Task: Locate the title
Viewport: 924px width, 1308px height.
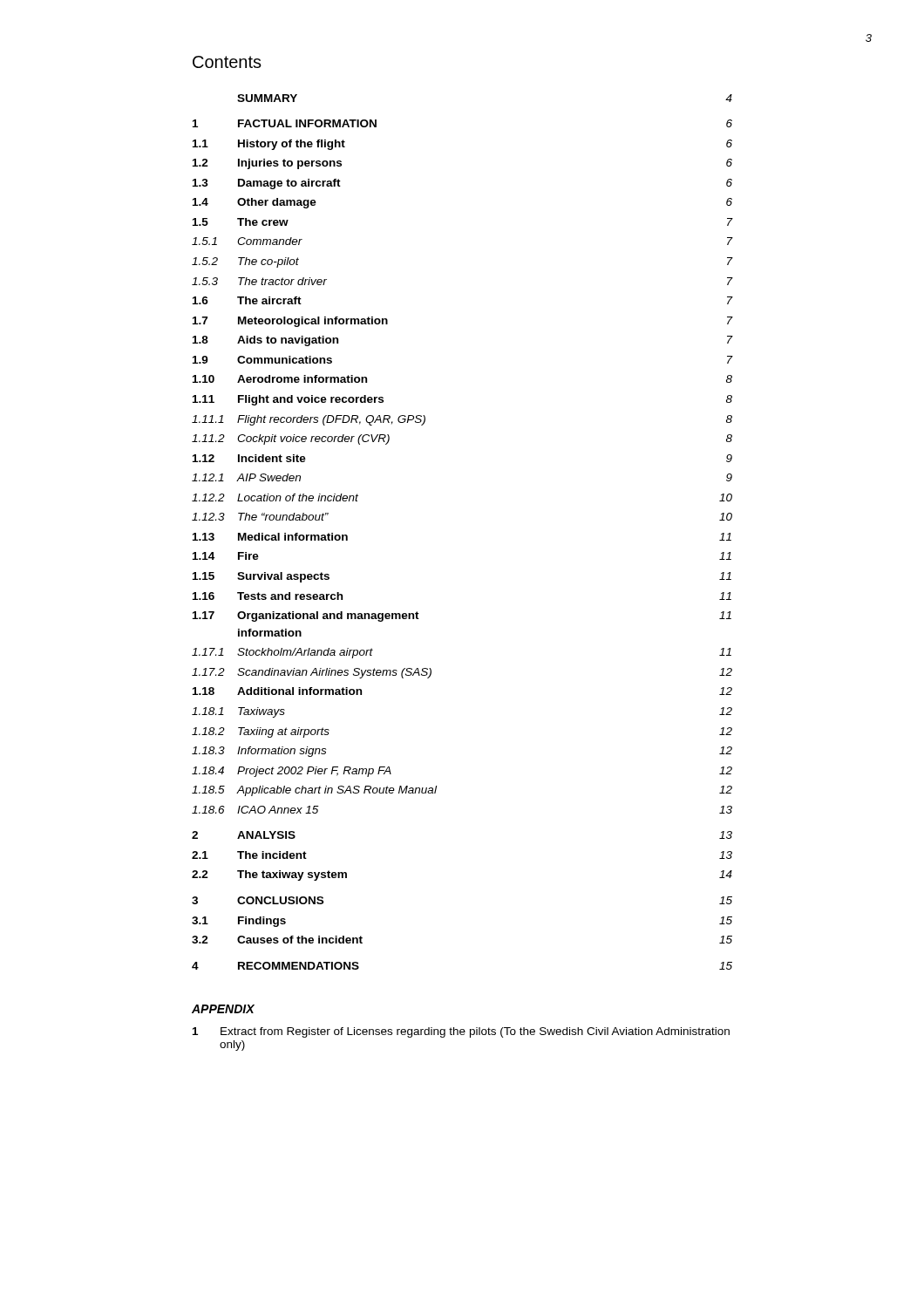Action: 227,62
